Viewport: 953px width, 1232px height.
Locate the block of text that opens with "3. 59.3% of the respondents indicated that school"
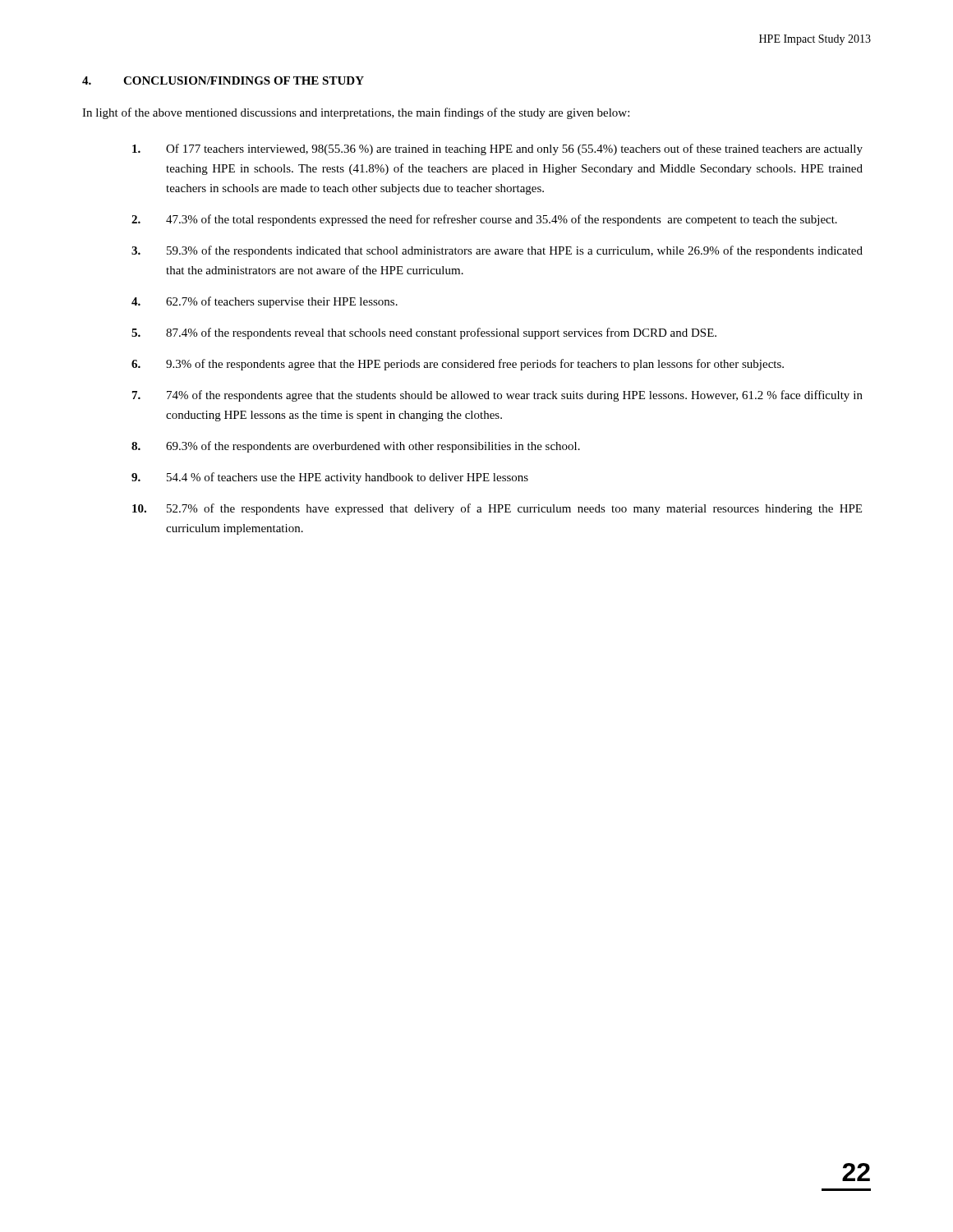pyautogui.click(x=476, y=260)
